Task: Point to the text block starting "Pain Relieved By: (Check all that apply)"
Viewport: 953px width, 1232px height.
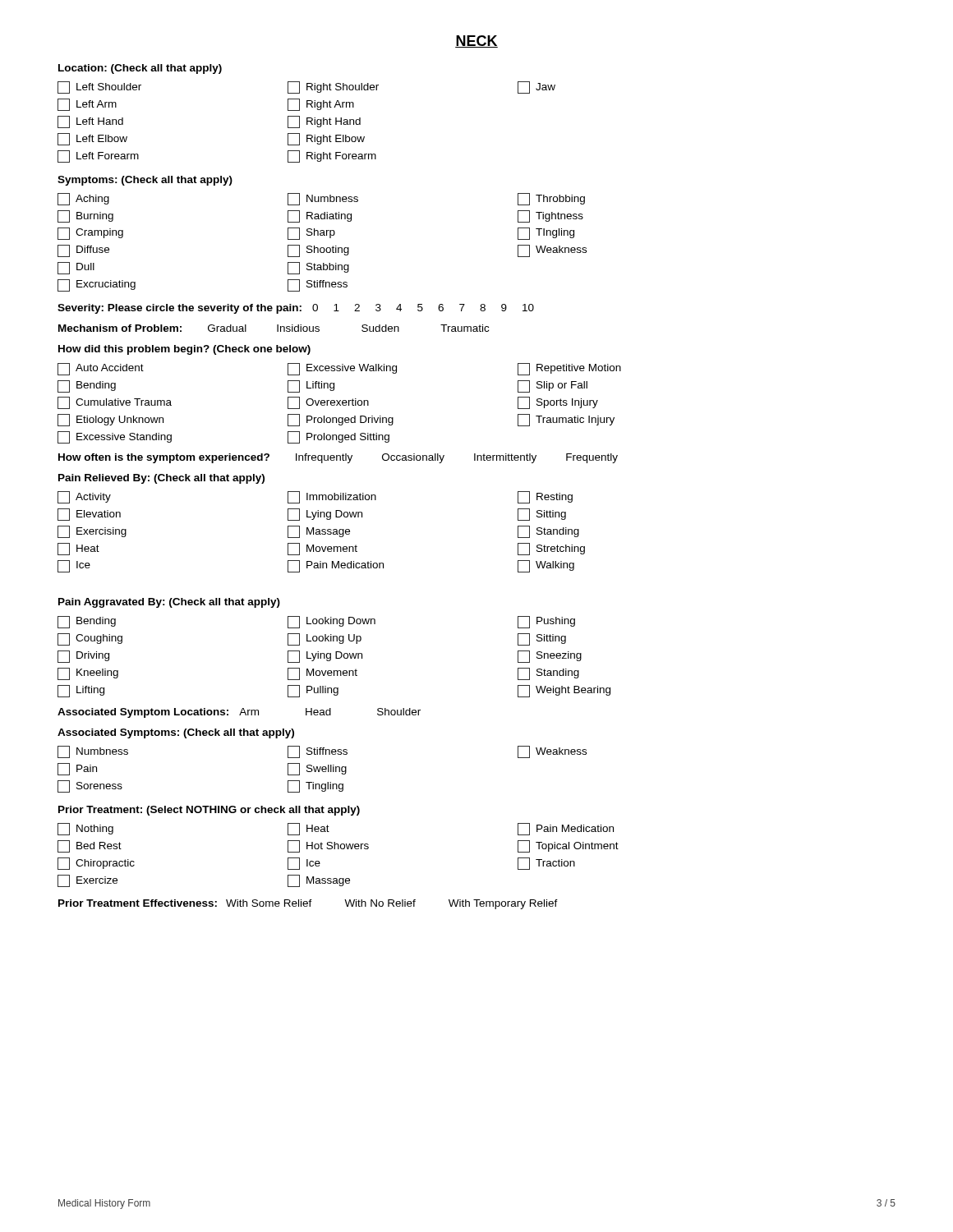Action: (161, 477)
